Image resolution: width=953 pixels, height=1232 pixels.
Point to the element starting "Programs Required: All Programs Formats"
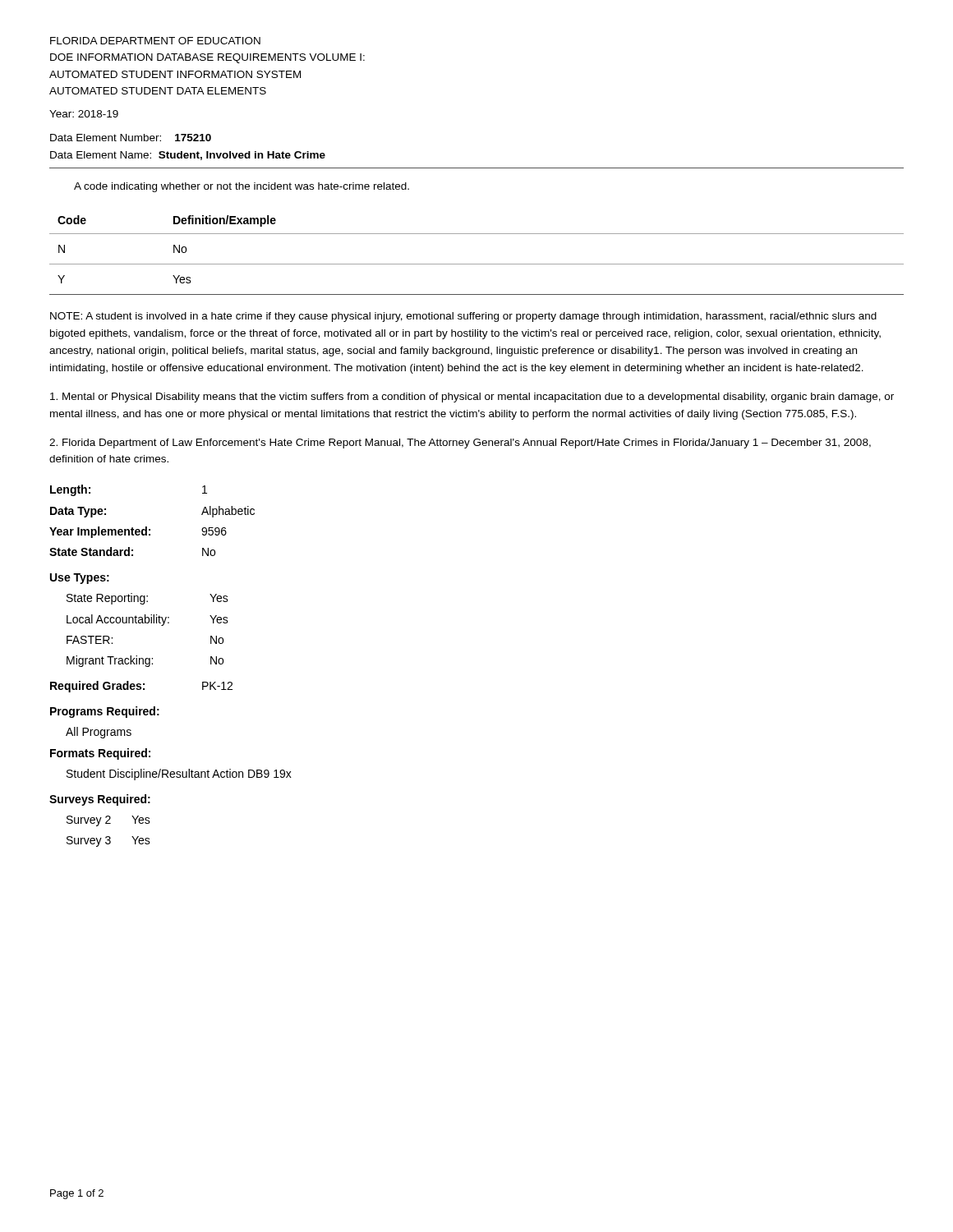105,712
